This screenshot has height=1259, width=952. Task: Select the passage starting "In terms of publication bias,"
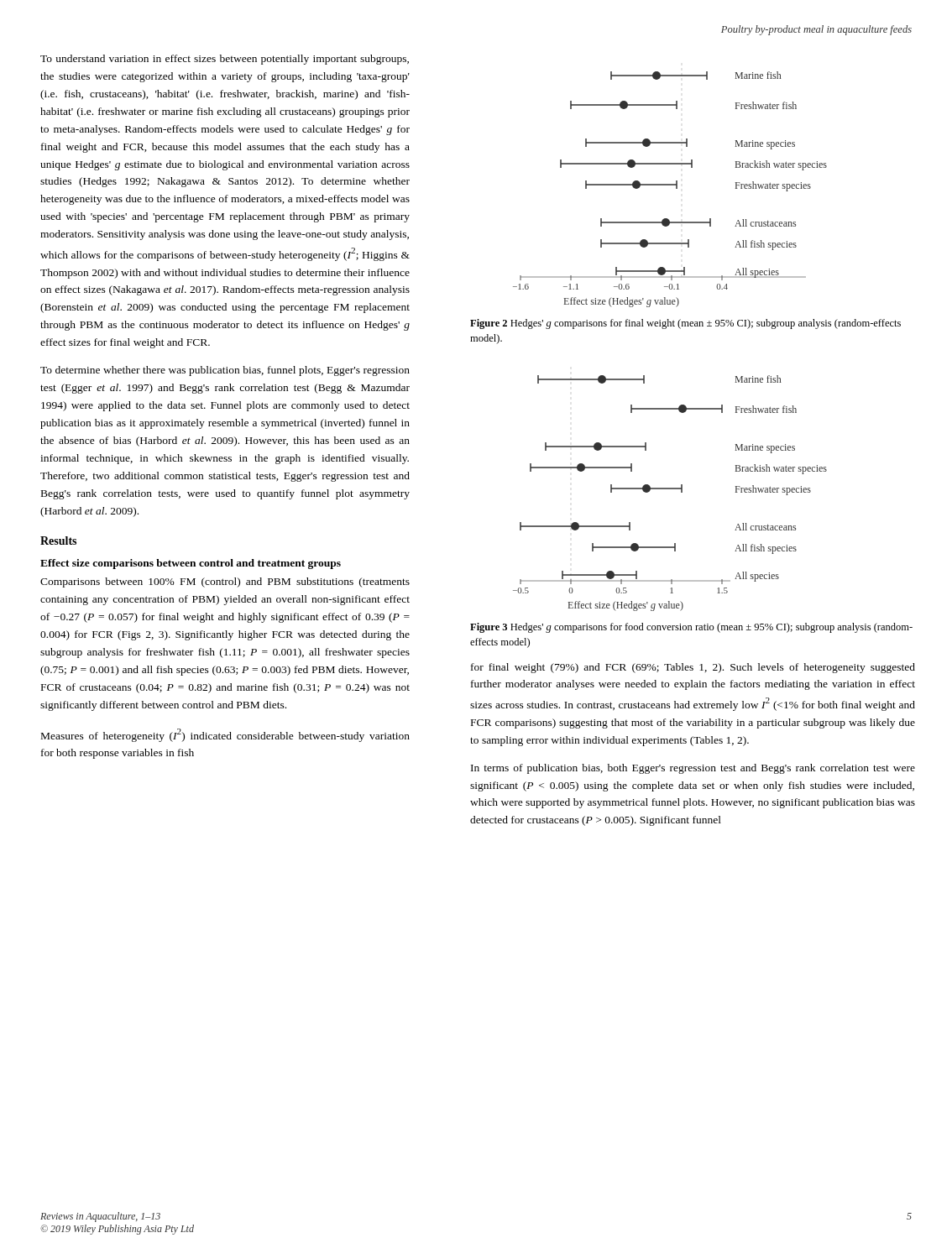click(693, 794)
